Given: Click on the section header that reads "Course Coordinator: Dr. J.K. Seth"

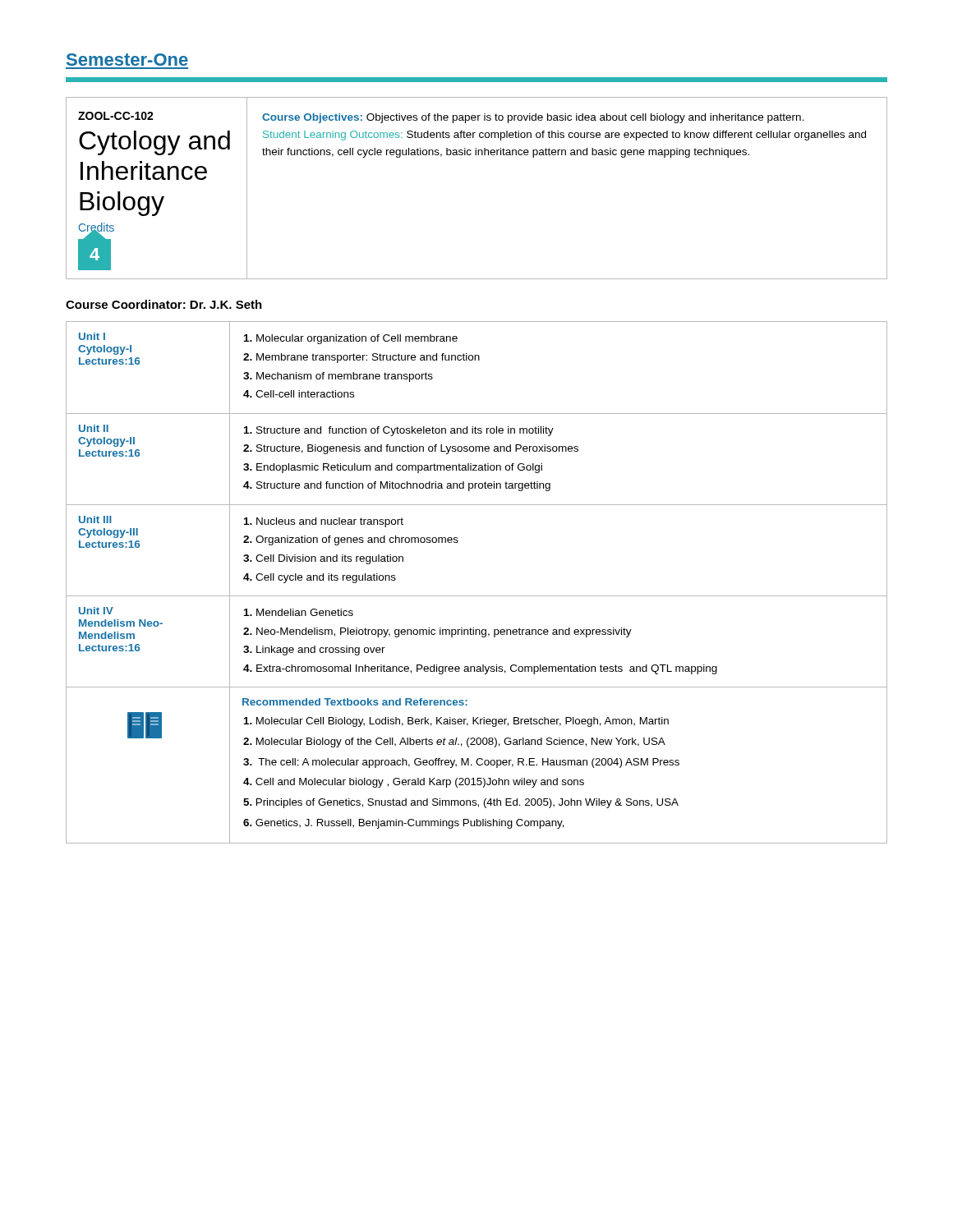Looking at the screenshot, I should click(164, 305).
